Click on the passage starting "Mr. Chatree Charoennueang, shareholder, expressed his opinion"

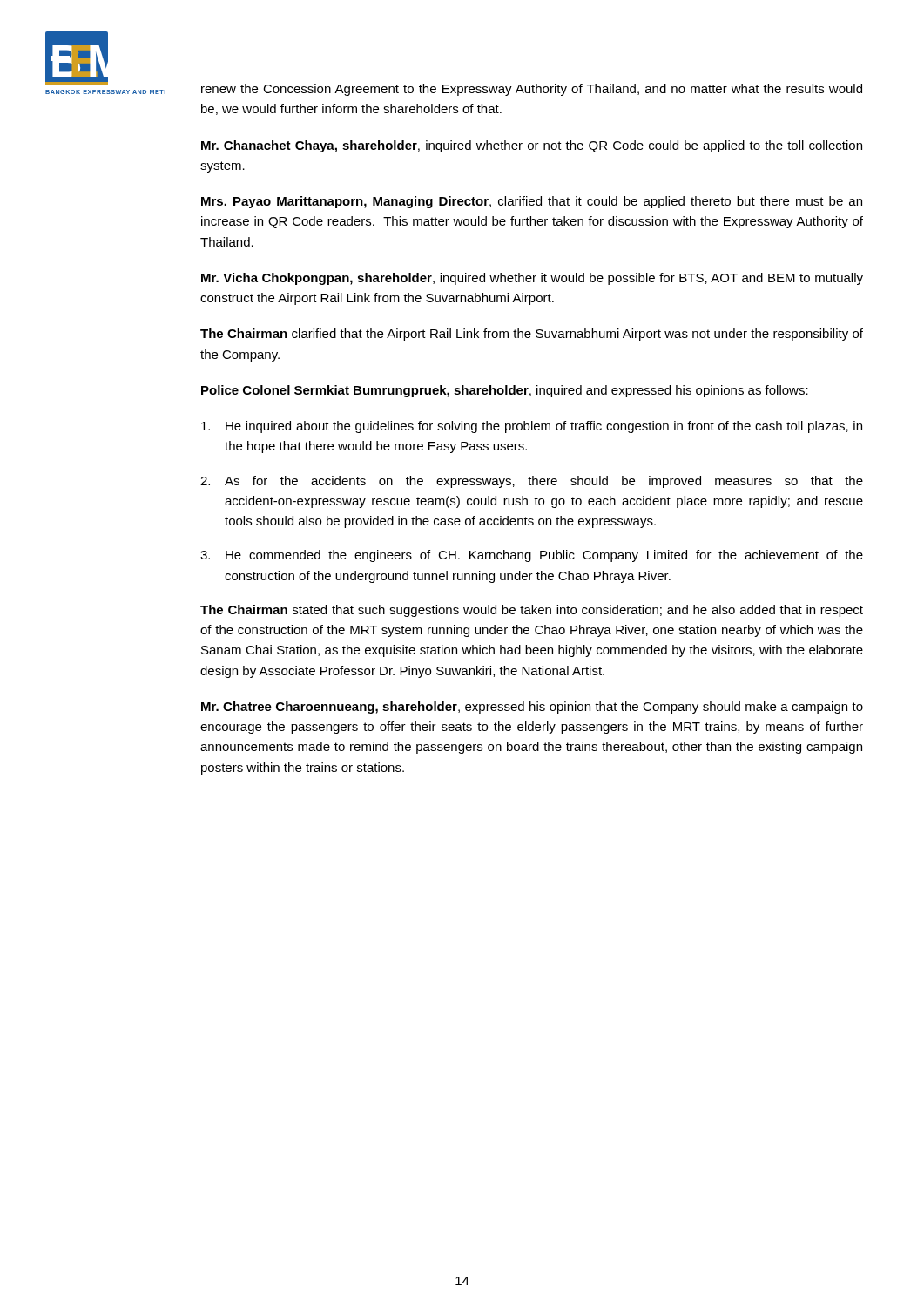point(532,736)
